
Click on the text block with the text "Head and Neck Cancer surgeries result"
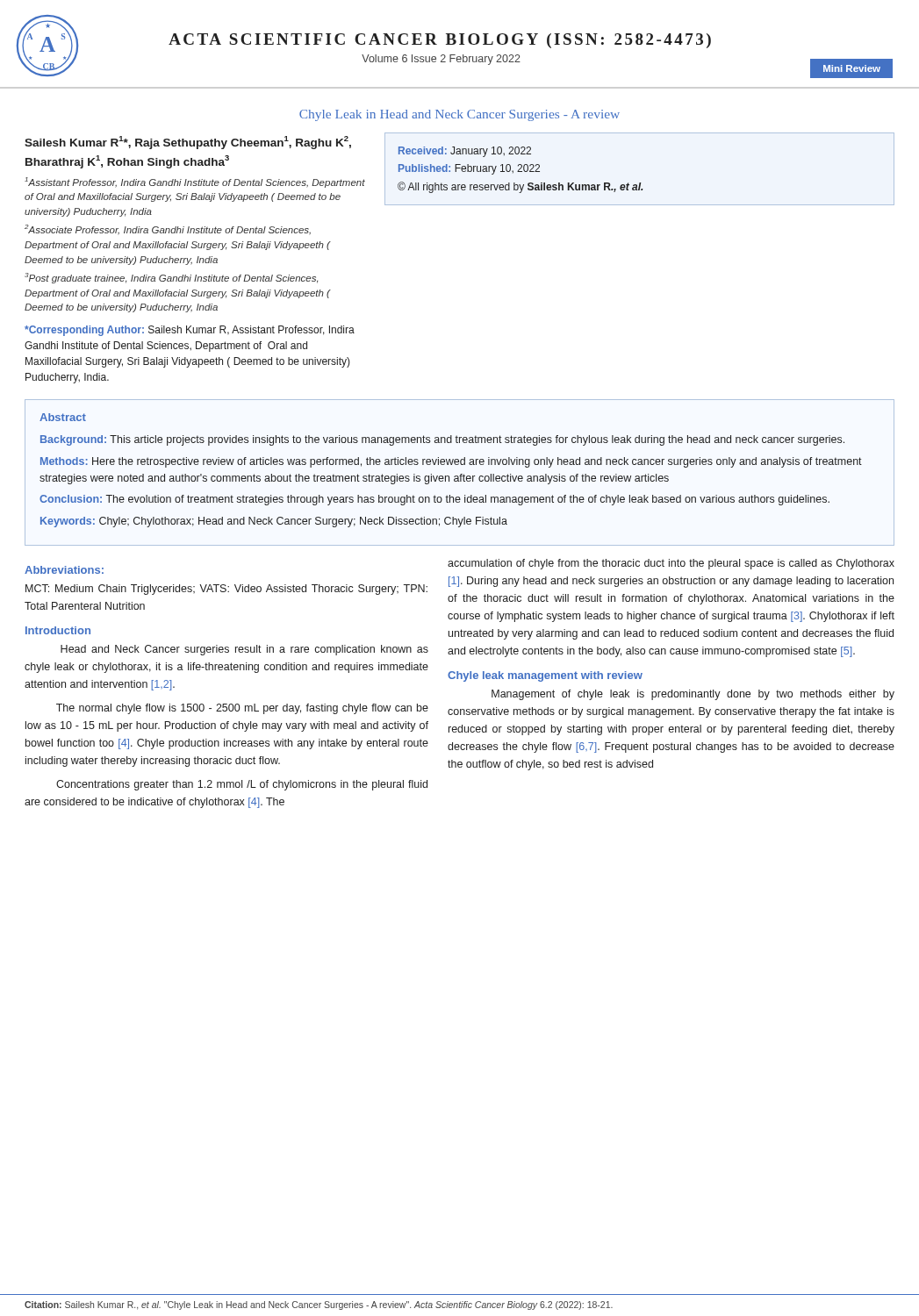point(226,726)
